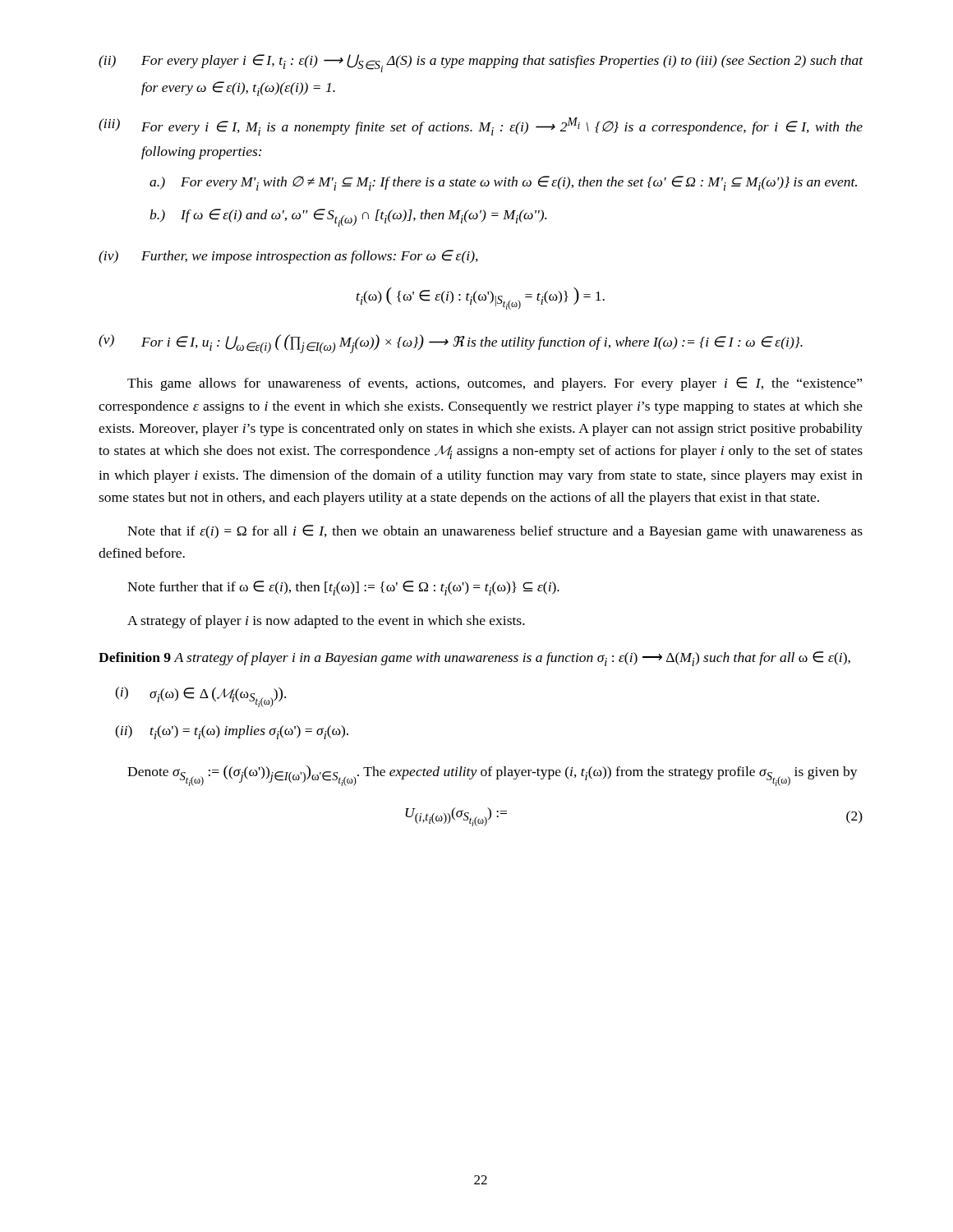Find the region starting "Note that if ε(i)"
The image size is (953, 1232).
[481, 542]
